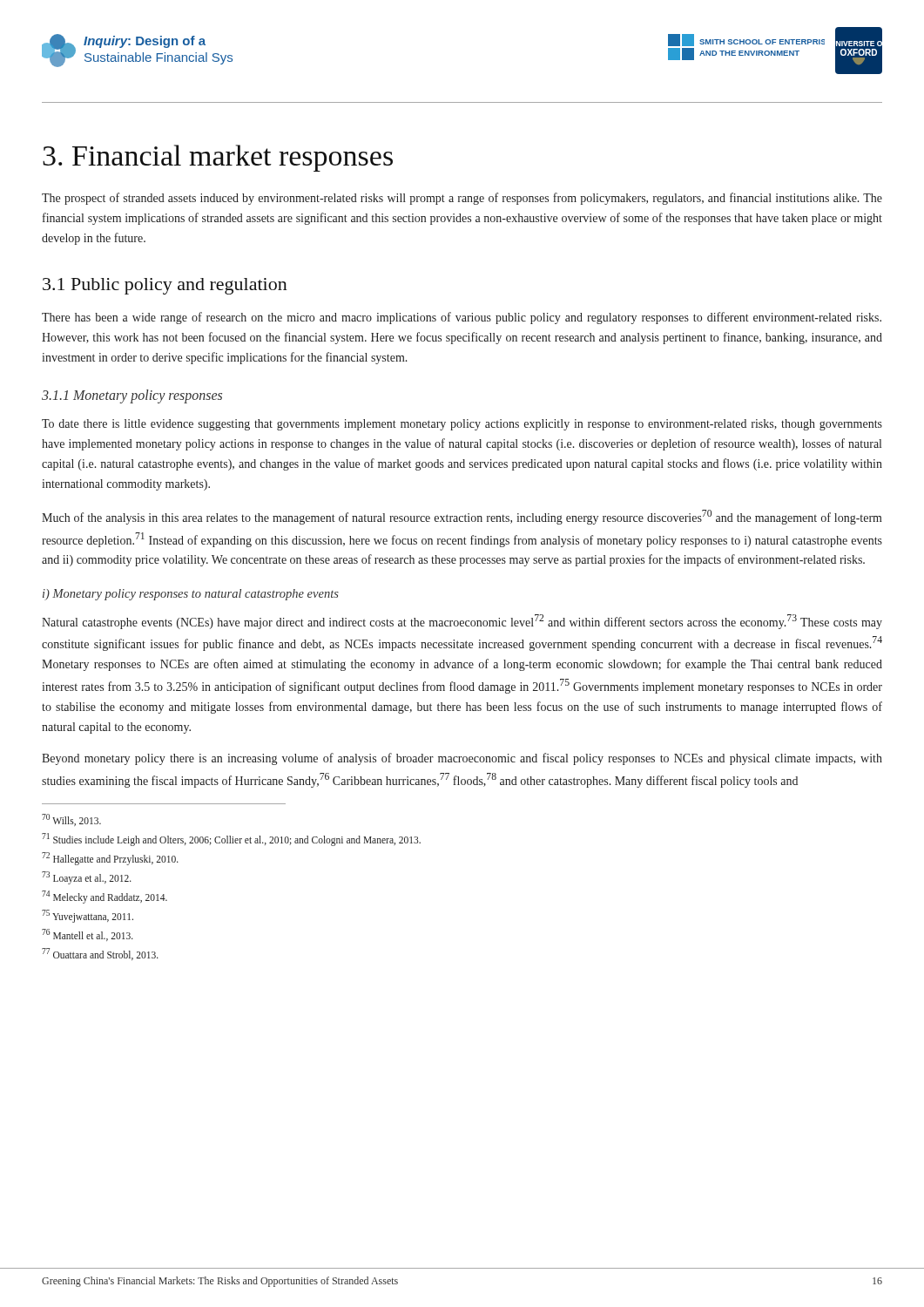The width and height of the screenshot is (924, 1307).
Task: Find the block on this page that starts "To date there is little evidence"
Action: (x=462, y=454)
